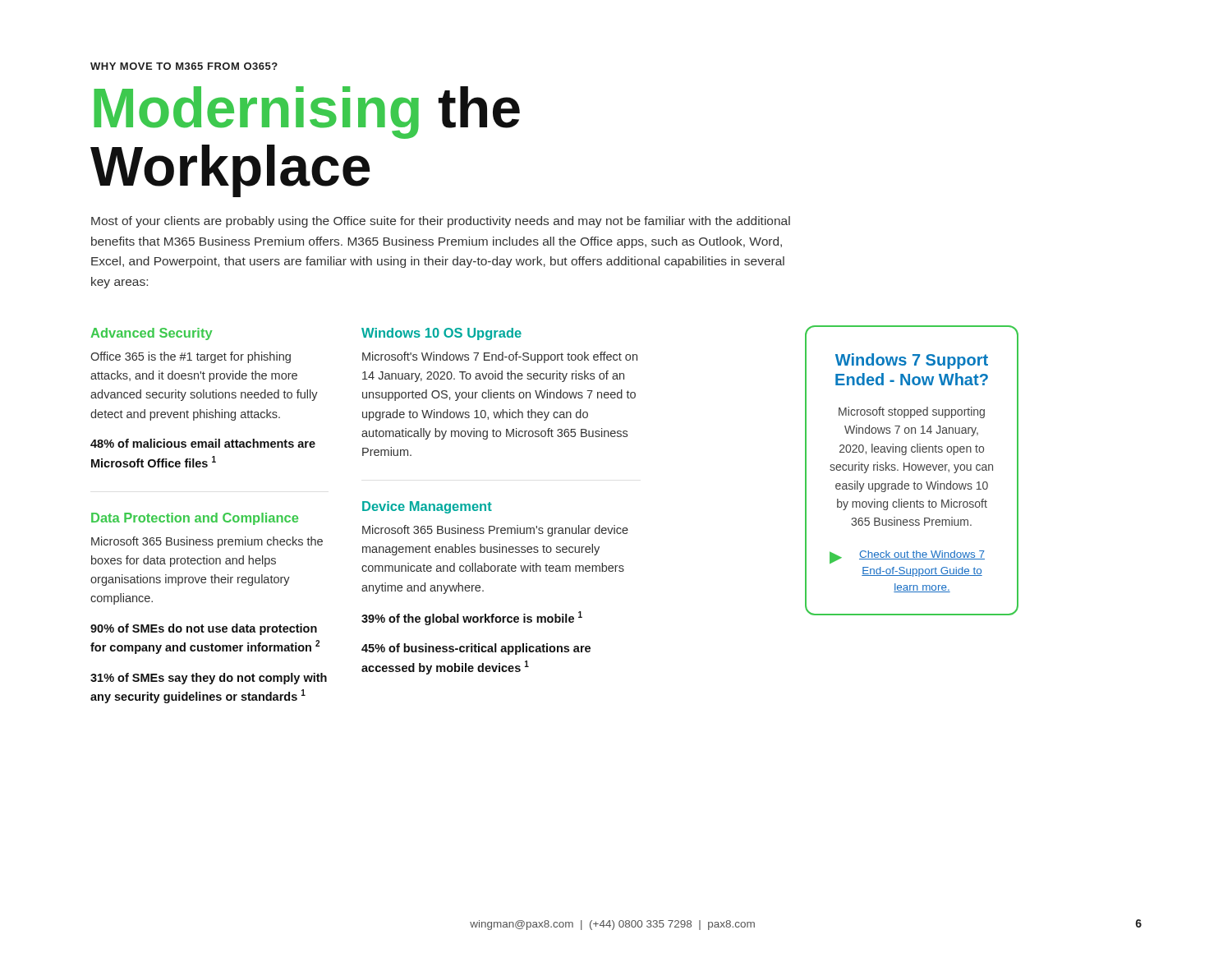
Task: Click on the text block starting "Microsoft's Windows 7 End-of-Support"
Action: (501, 405)
